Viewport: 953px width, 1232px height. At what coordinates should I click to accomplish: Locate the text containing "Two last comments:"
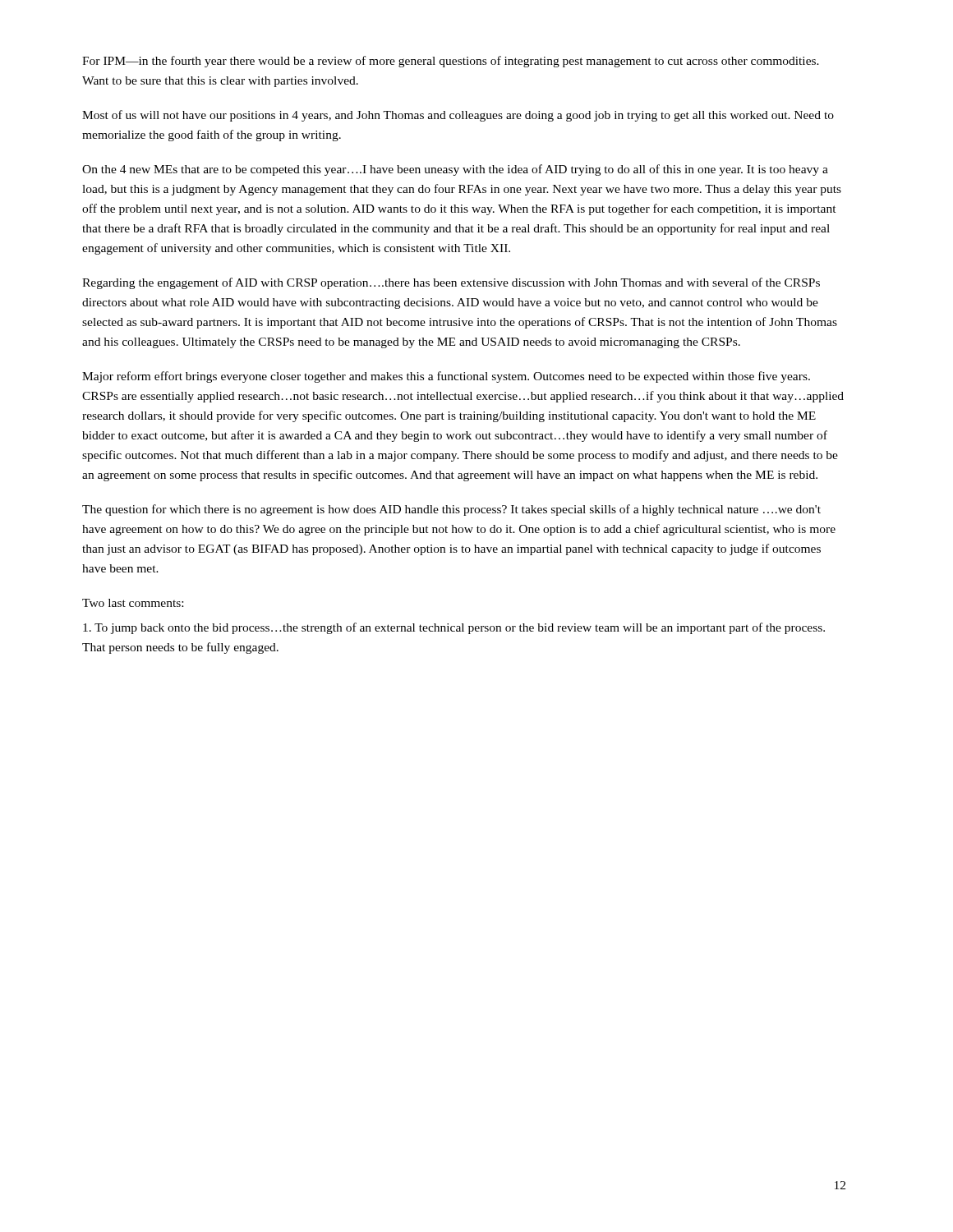click(x=133, y=603)
